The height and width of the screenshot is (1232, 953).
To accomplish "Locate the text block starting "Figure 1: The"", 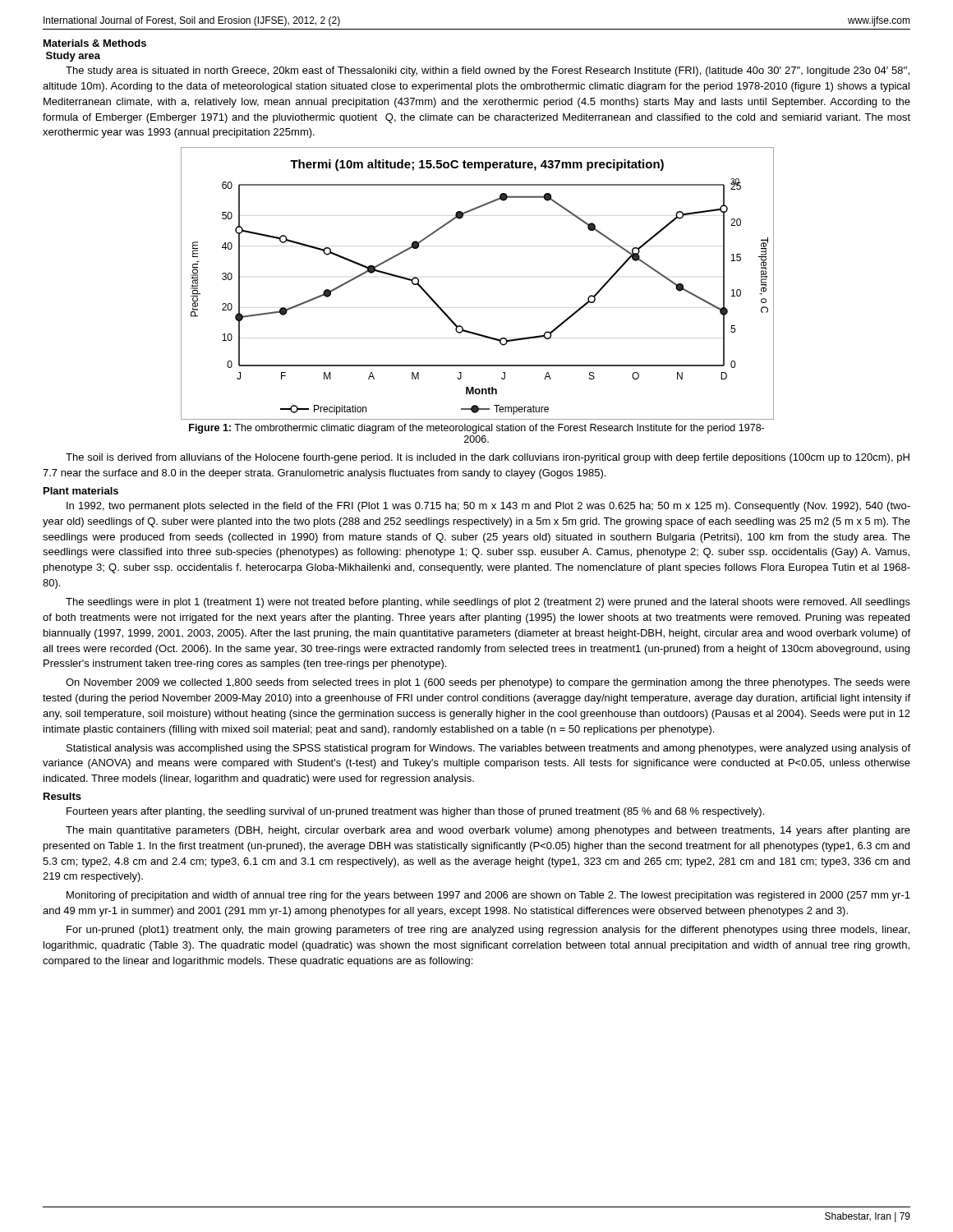I will (476, 434).
